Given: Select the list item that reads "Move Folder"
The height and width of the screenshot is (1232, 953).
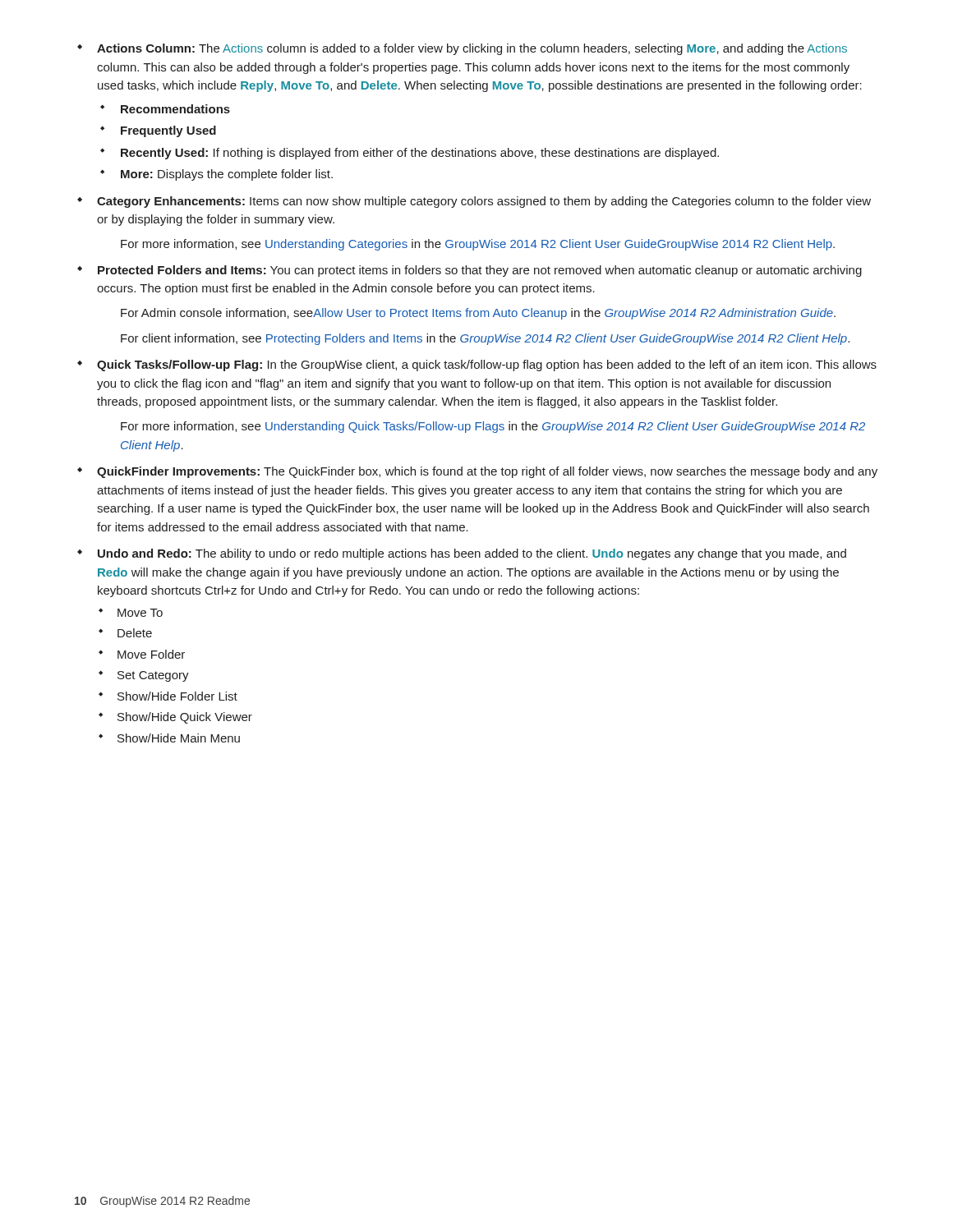Looking at the screenshot, I should tap(151, 654).
